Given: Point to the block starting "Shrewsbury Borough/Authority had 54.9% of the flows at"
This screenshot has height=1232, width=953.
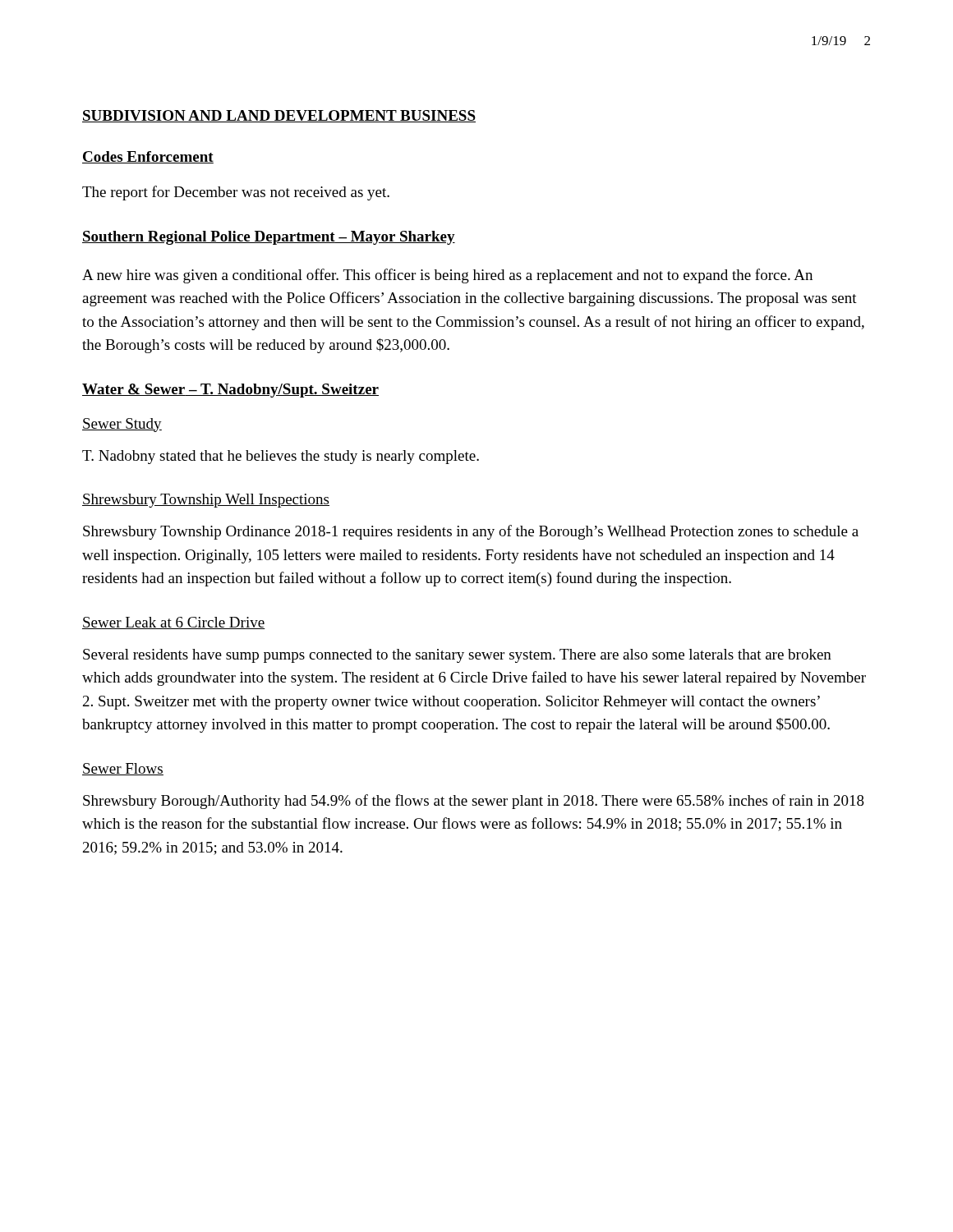Looking at the screenshot, I should [x=473, y=823].
